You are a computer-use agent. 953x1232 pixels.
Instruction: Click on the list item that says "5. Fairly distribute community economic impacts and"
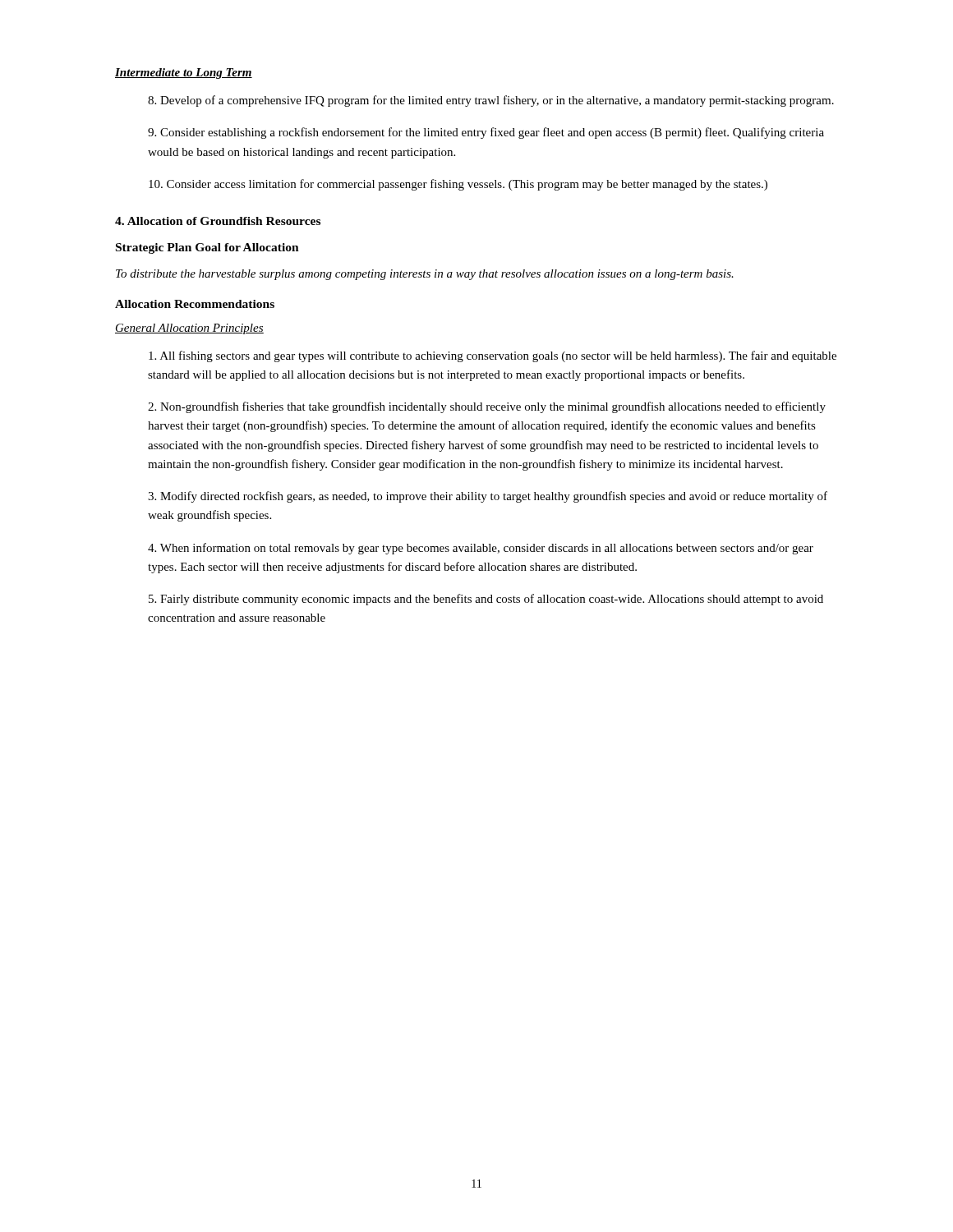click(486, 608)
